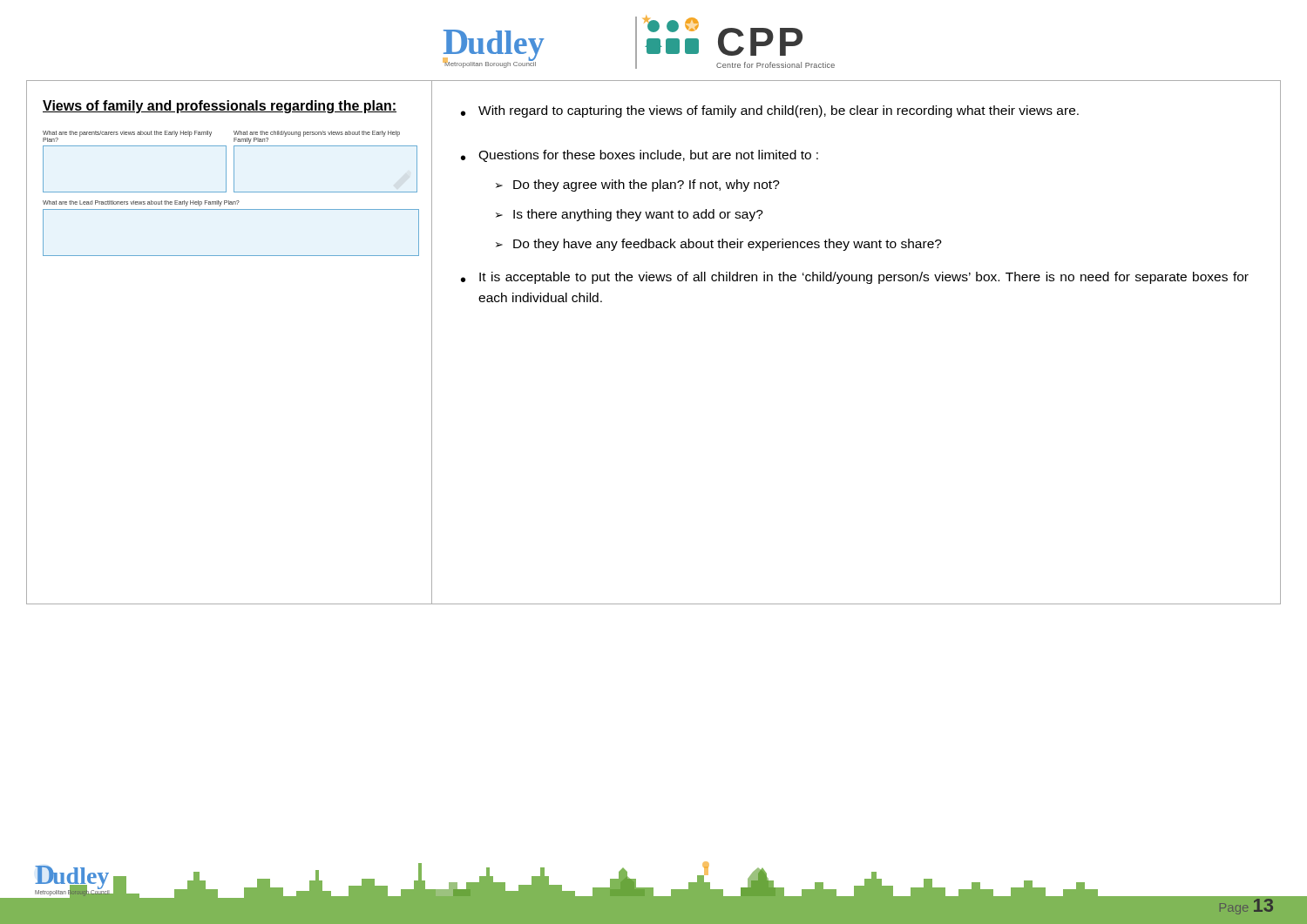Screen dimensions: 924x1307
Task: Select the block starting "➢ Do they agree with the plan? If"
Action: (637, 185)
